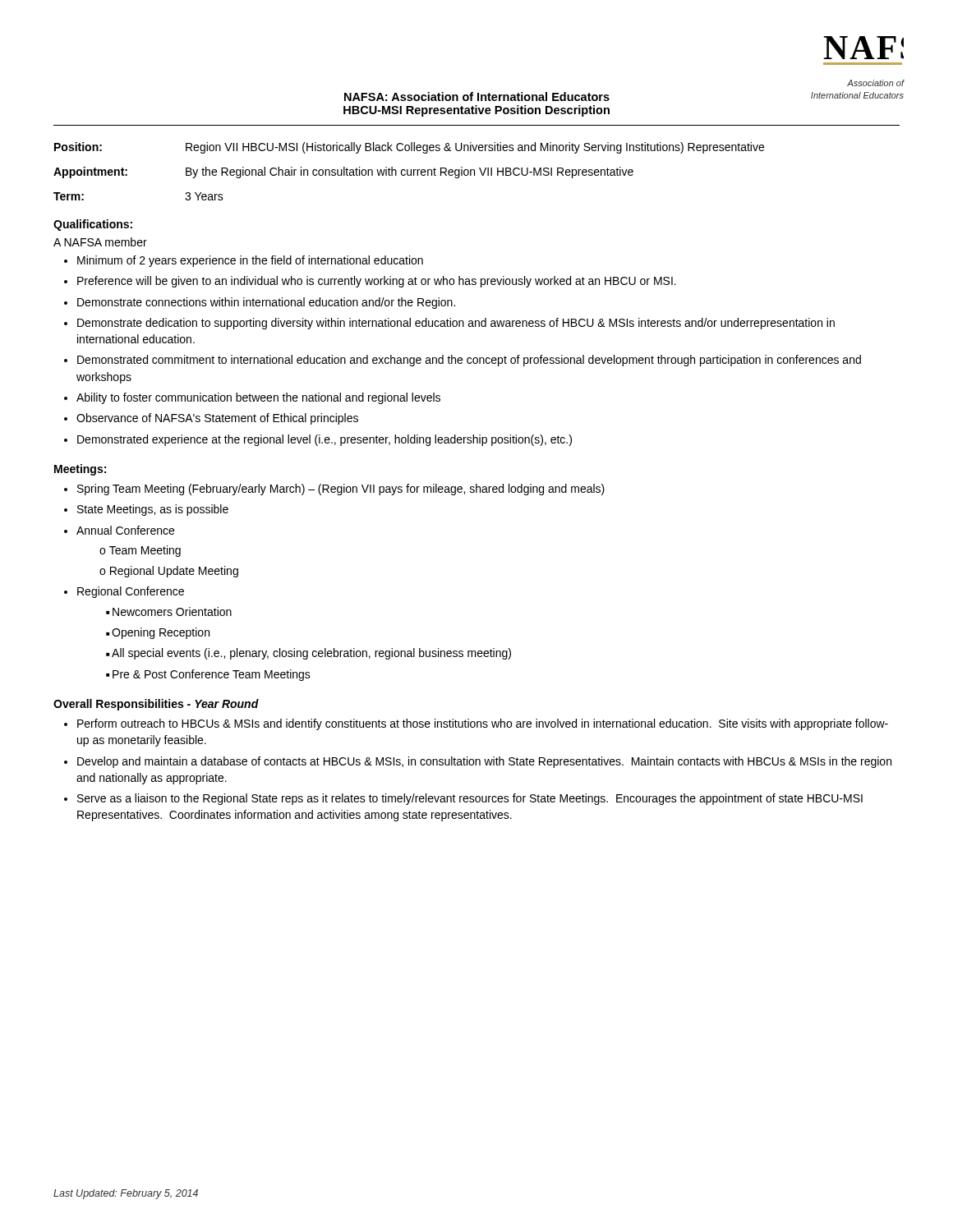
Task: Navigate to the text block starting "Annual Conference Team"
Action: click(125, 530)
